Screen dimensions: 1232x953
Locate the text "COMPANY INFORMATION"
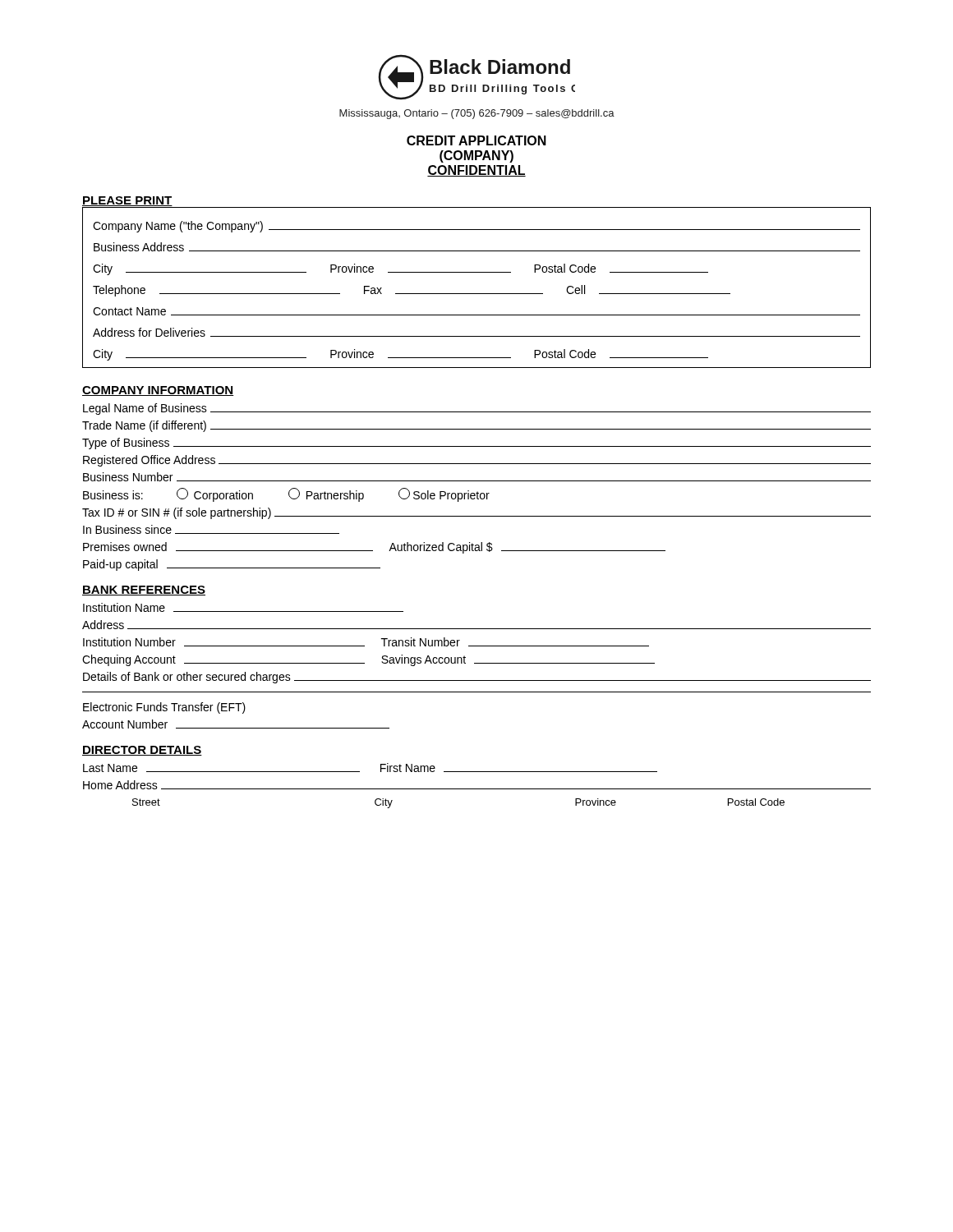tap(158, 390)
